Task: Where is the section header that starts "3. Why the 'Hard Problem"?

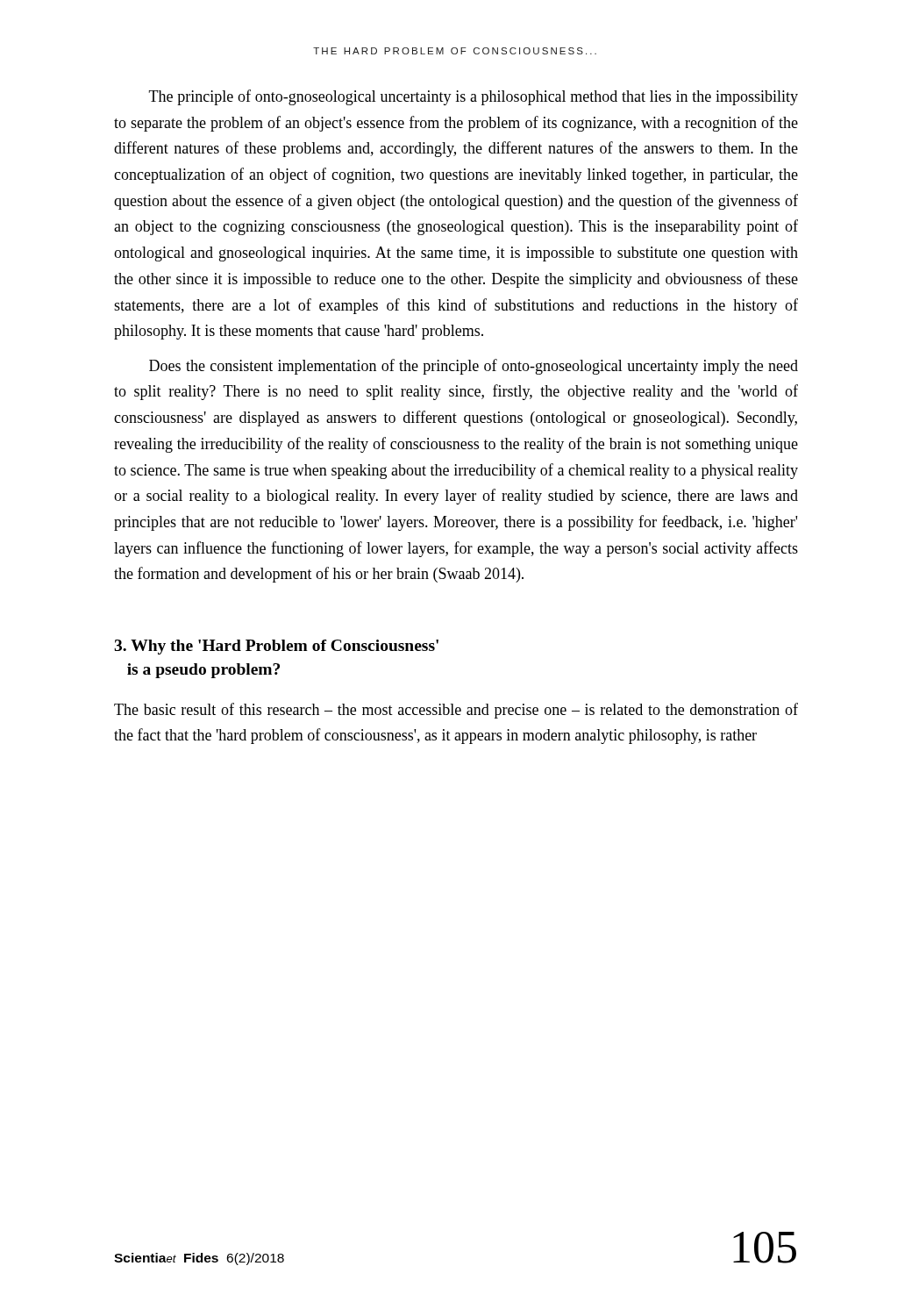Action: coord(277,657)
